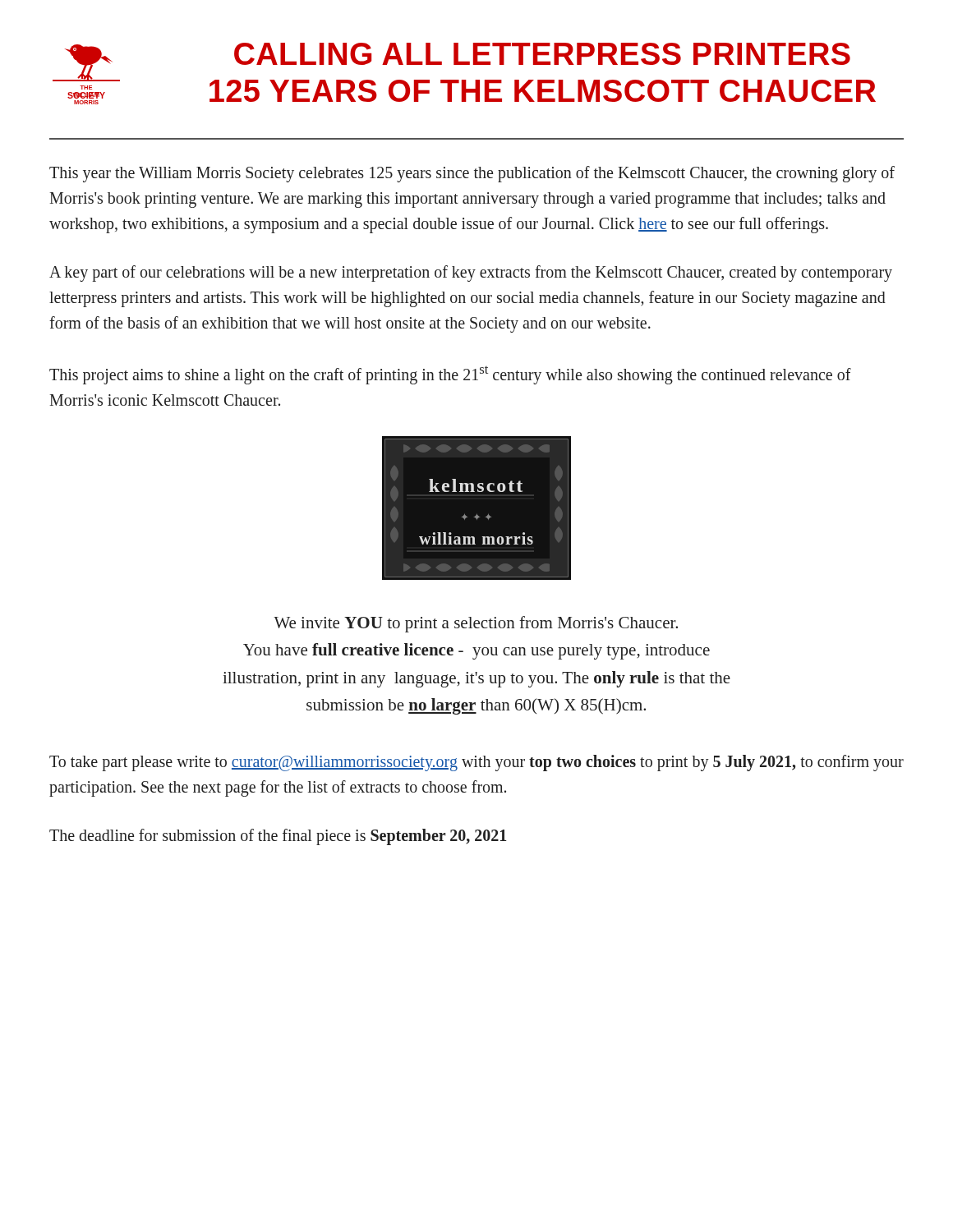
Task: Locate the region starting "This project aims"
Action: coord(476,386)
